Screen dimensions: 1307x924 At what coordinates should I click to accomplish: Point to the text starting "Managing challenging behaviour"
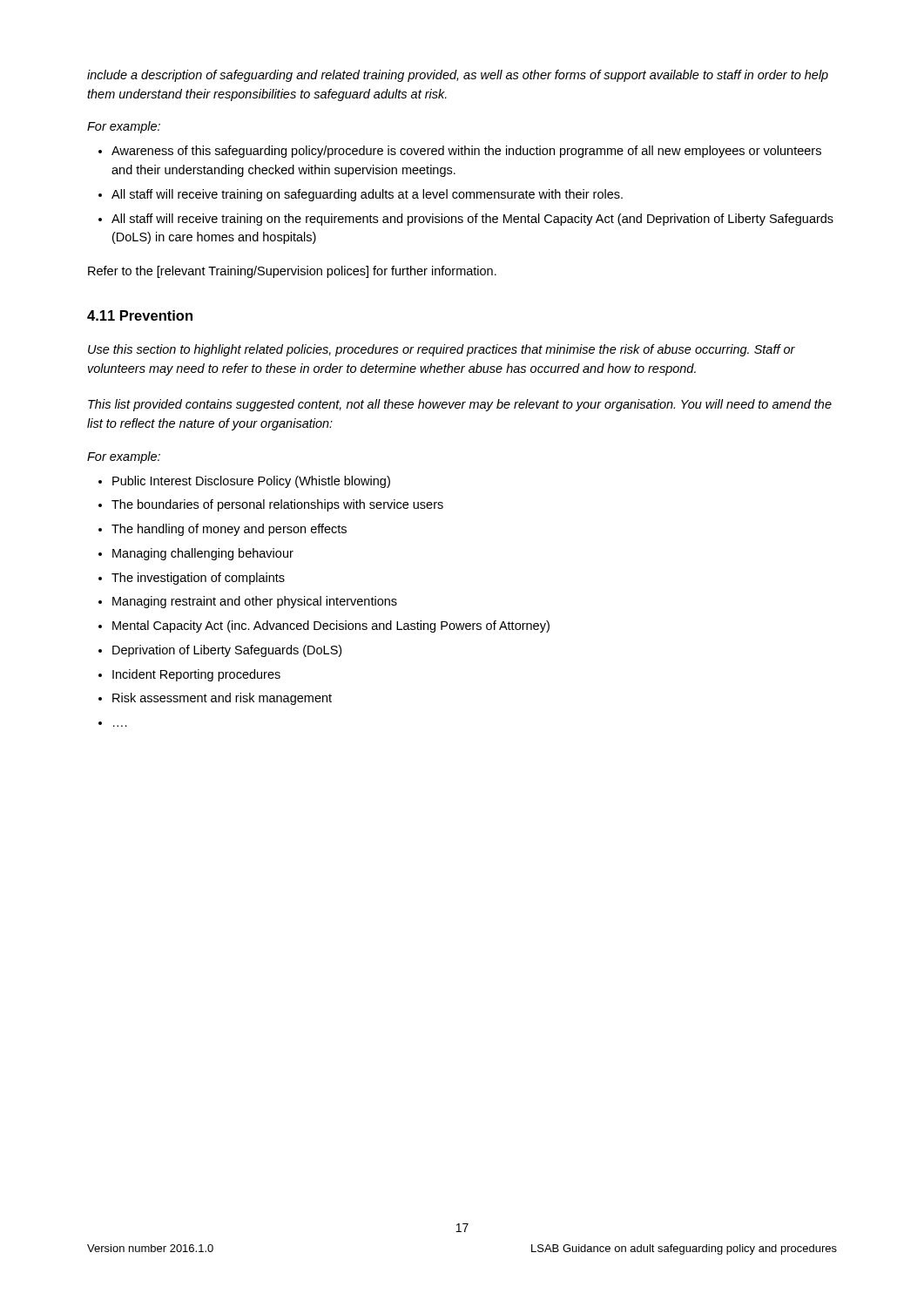pos(196,554)
